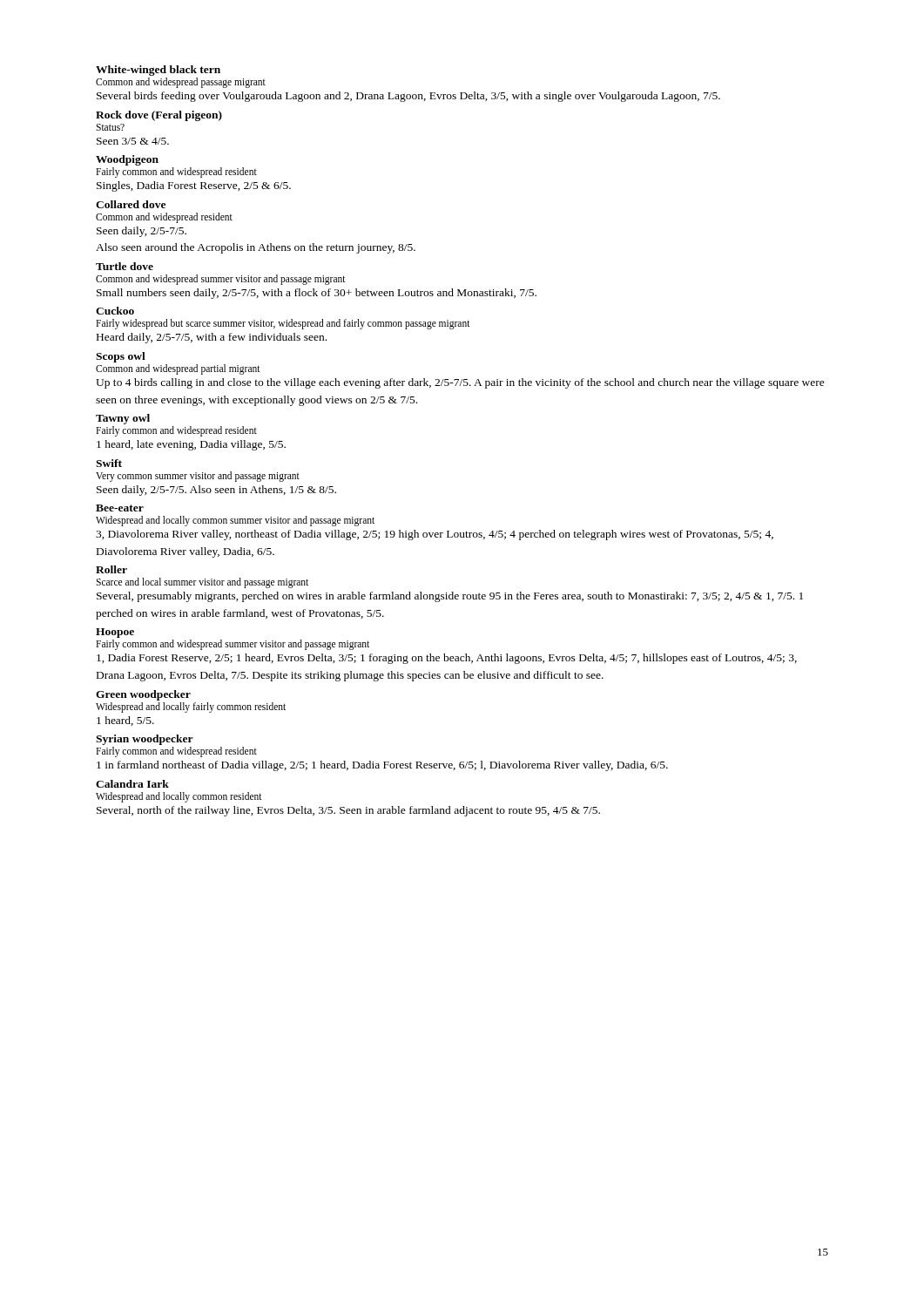Where is the passage that starts "White-winged black tern Common and widespread passage"?
Viewport: 924px width, 1307px height.
tap(462, 83)
